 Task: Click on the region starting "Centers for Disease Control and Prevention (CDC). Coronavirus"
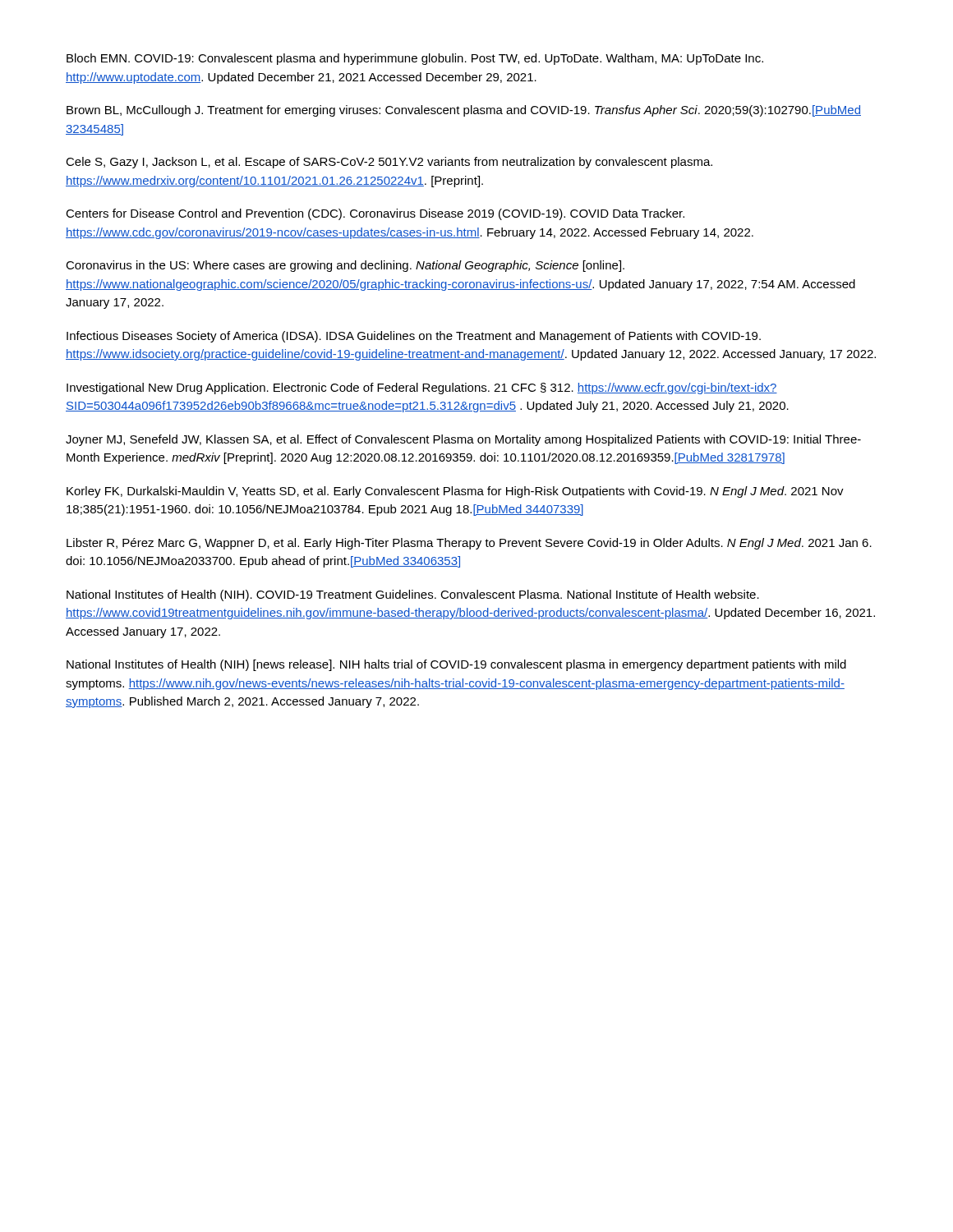pos(410,222)
